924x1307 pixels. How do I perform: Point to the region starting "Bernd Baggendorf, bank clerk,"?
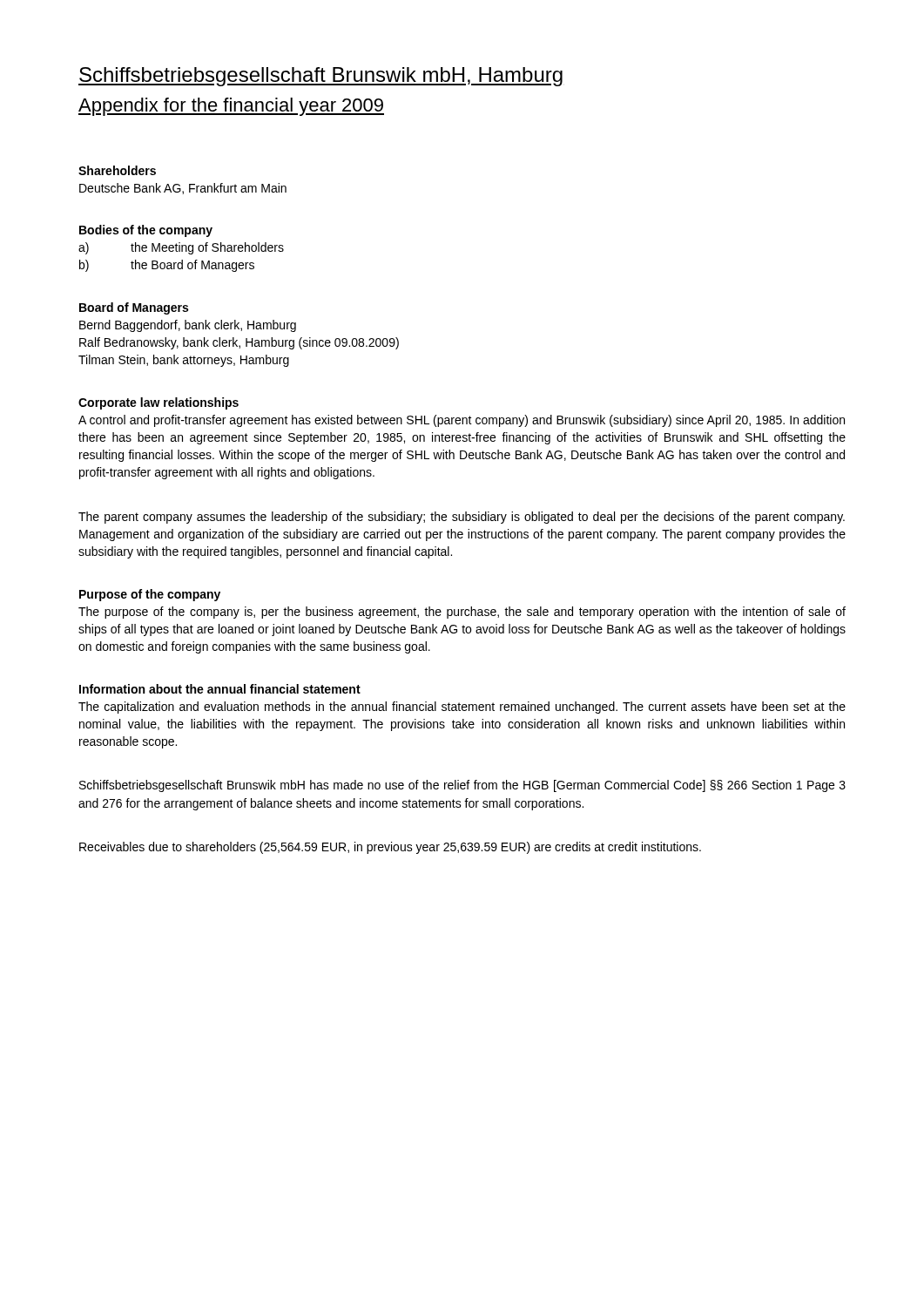point(239,342)
